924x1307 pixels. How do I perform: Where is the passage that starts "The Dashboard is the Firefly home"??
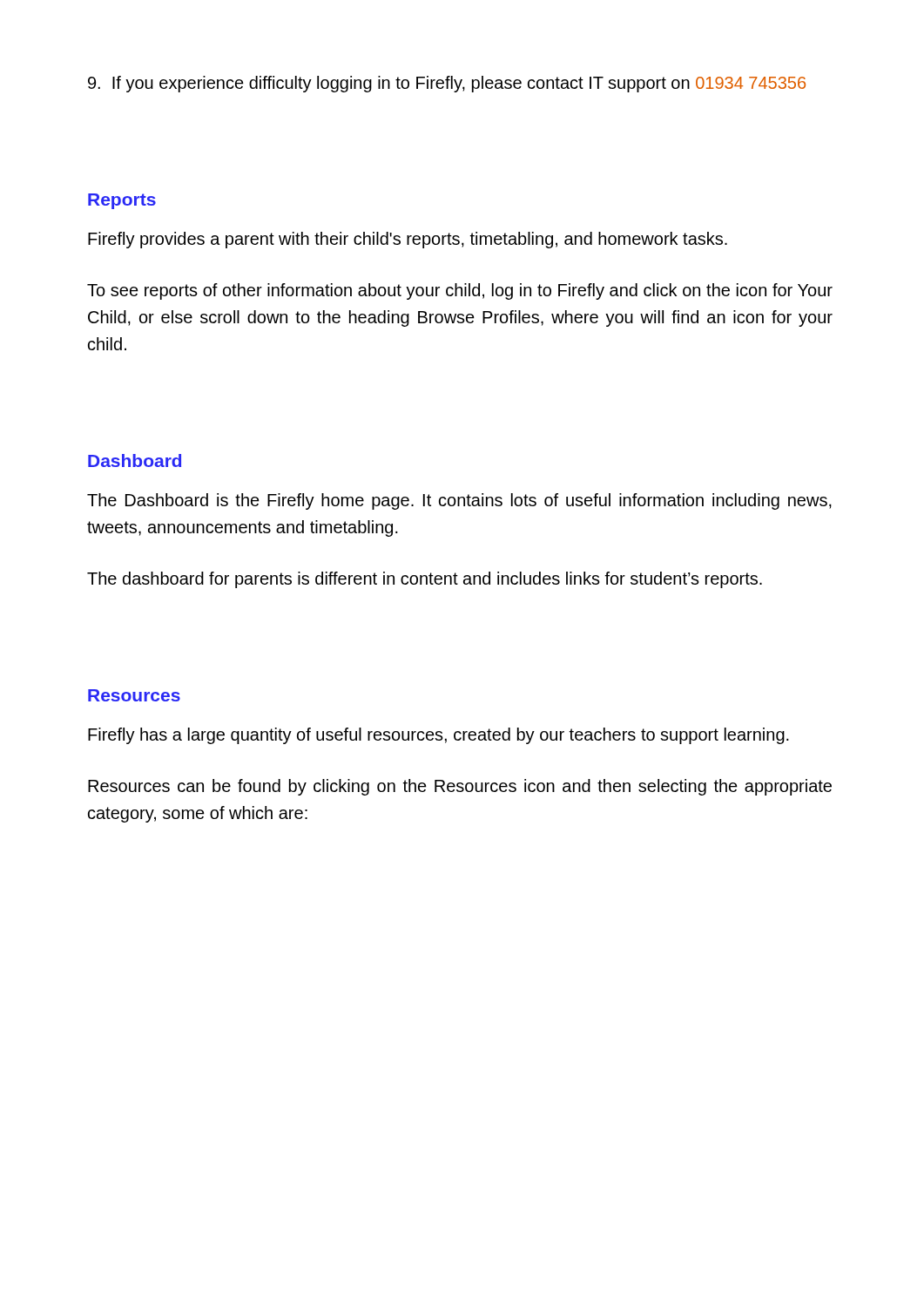click(460, 514)
